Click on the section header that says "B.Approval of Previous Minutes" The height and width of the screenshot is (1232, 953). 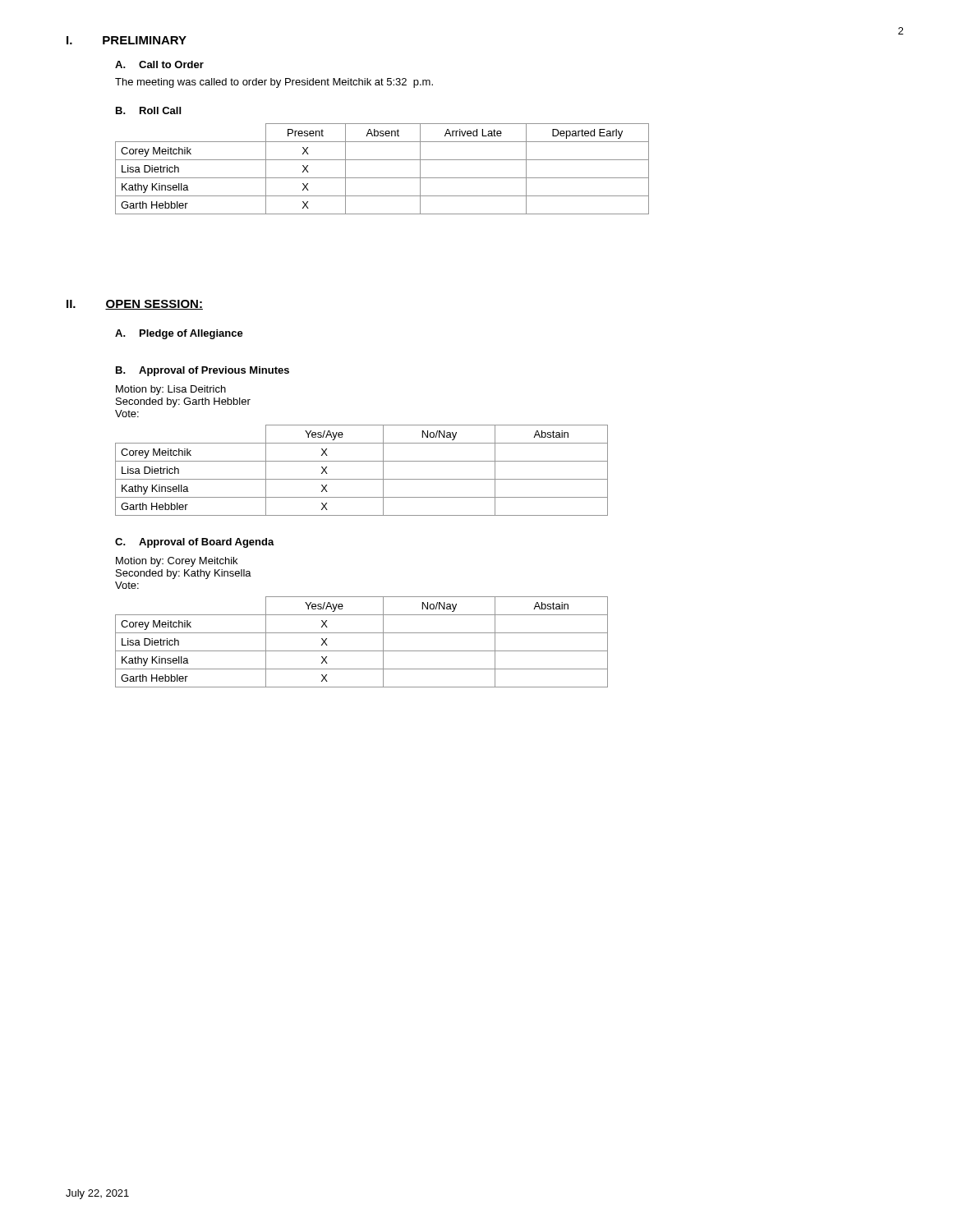(x=202, y=370)
